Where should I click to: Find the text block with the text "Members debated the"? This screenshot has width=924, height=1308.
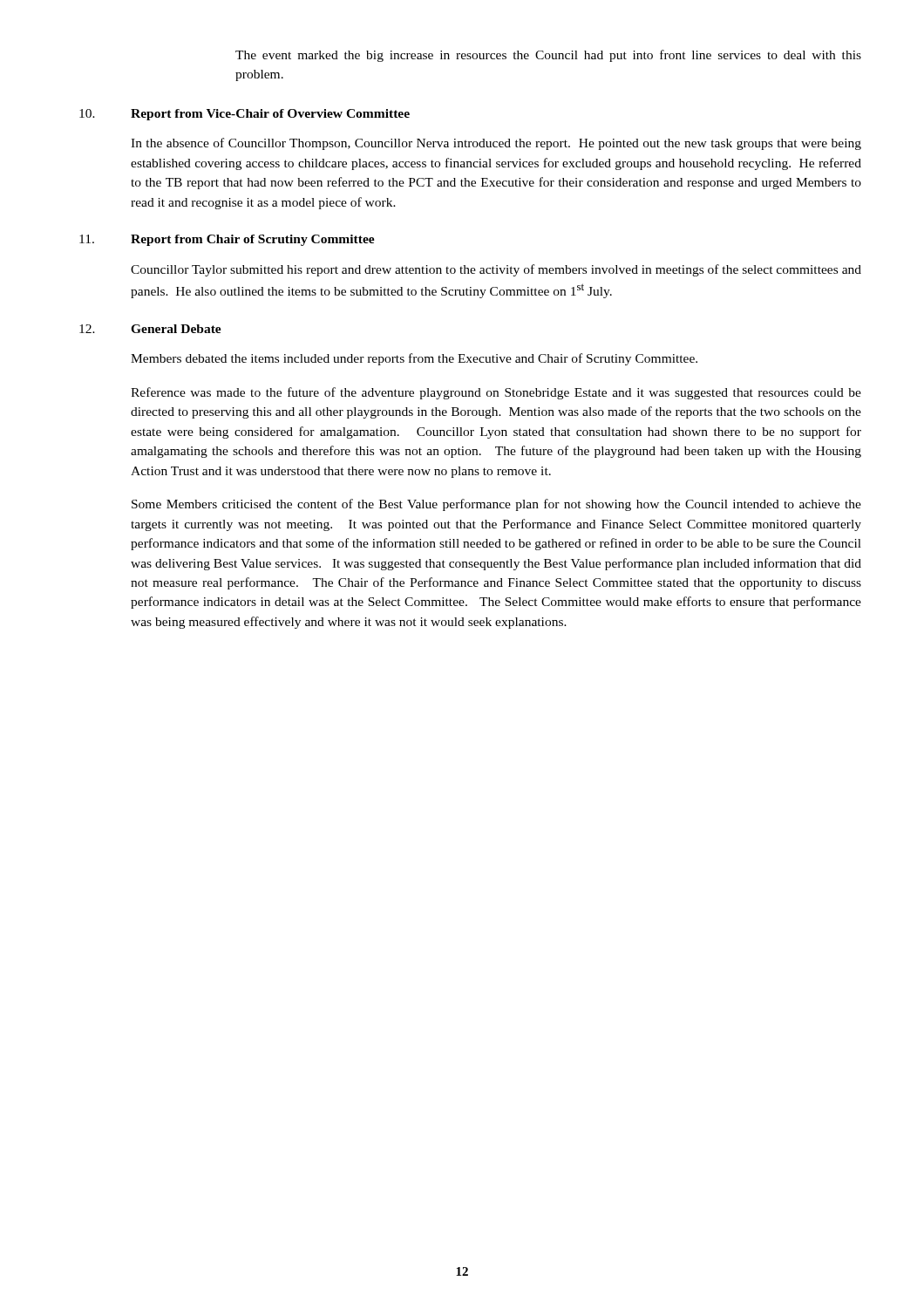415,358
